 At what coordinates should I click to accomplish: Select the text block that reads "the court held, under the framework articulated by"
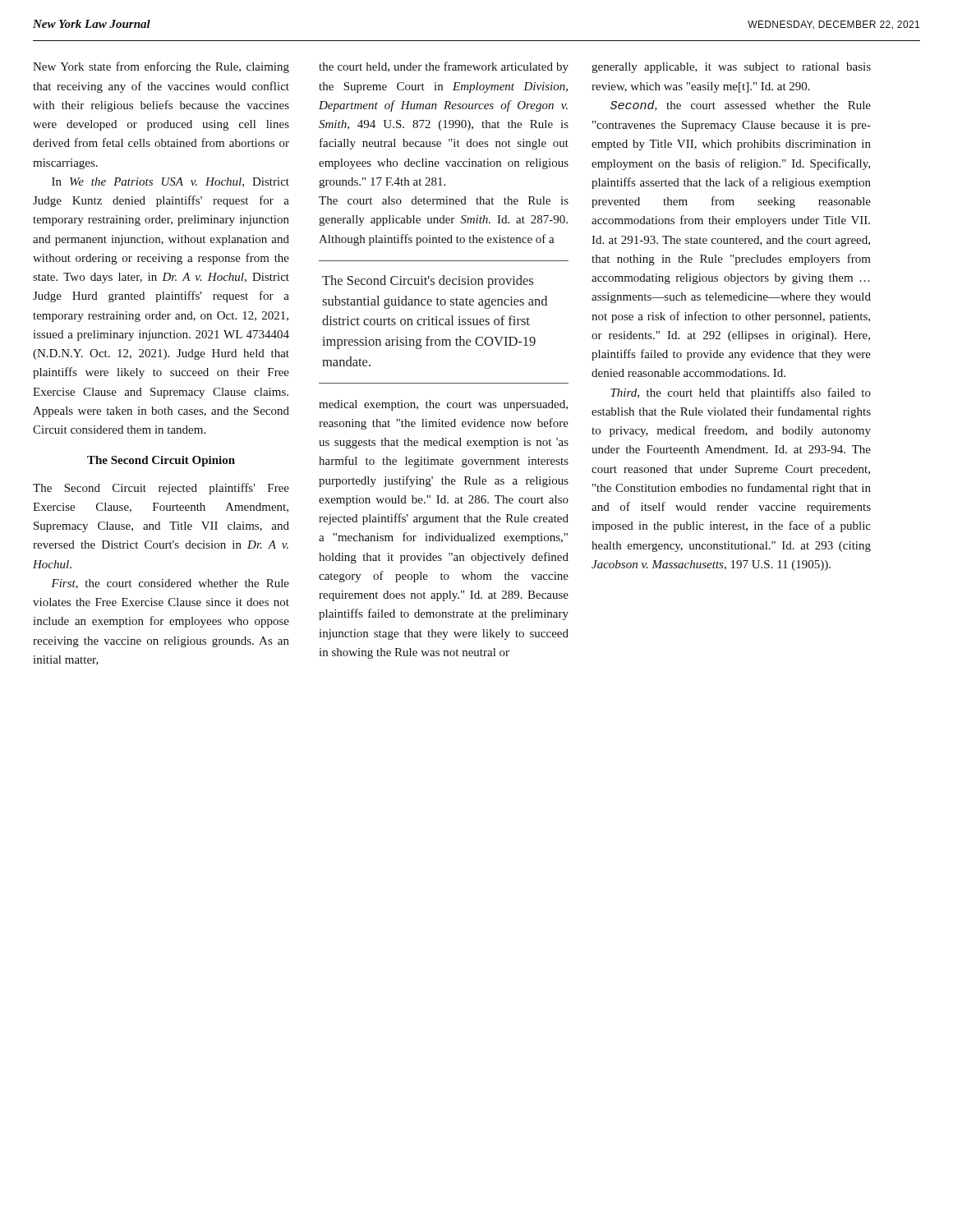(x=444, y=124)
